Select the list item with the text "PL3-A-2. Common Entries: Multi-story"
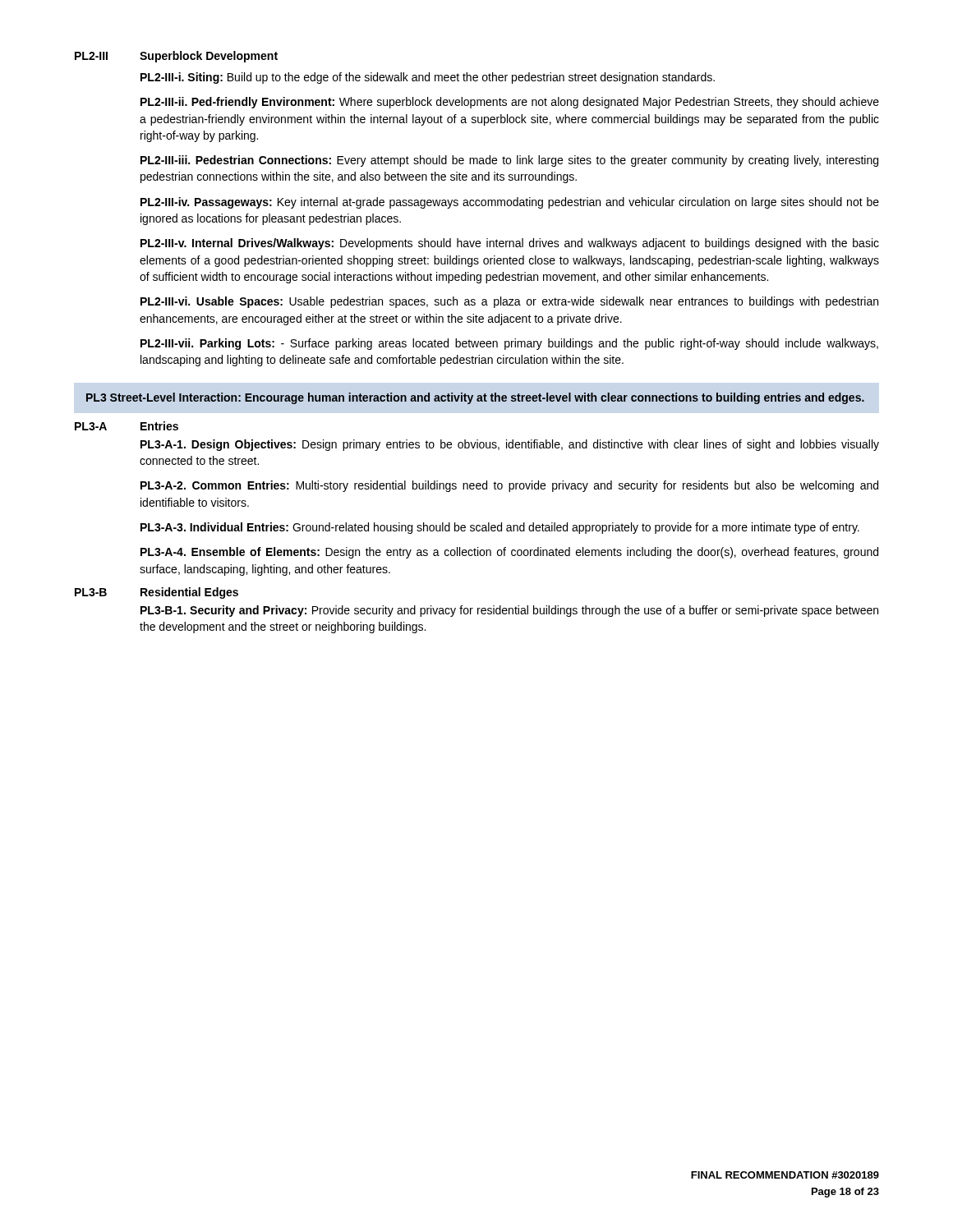 [509, 494]
